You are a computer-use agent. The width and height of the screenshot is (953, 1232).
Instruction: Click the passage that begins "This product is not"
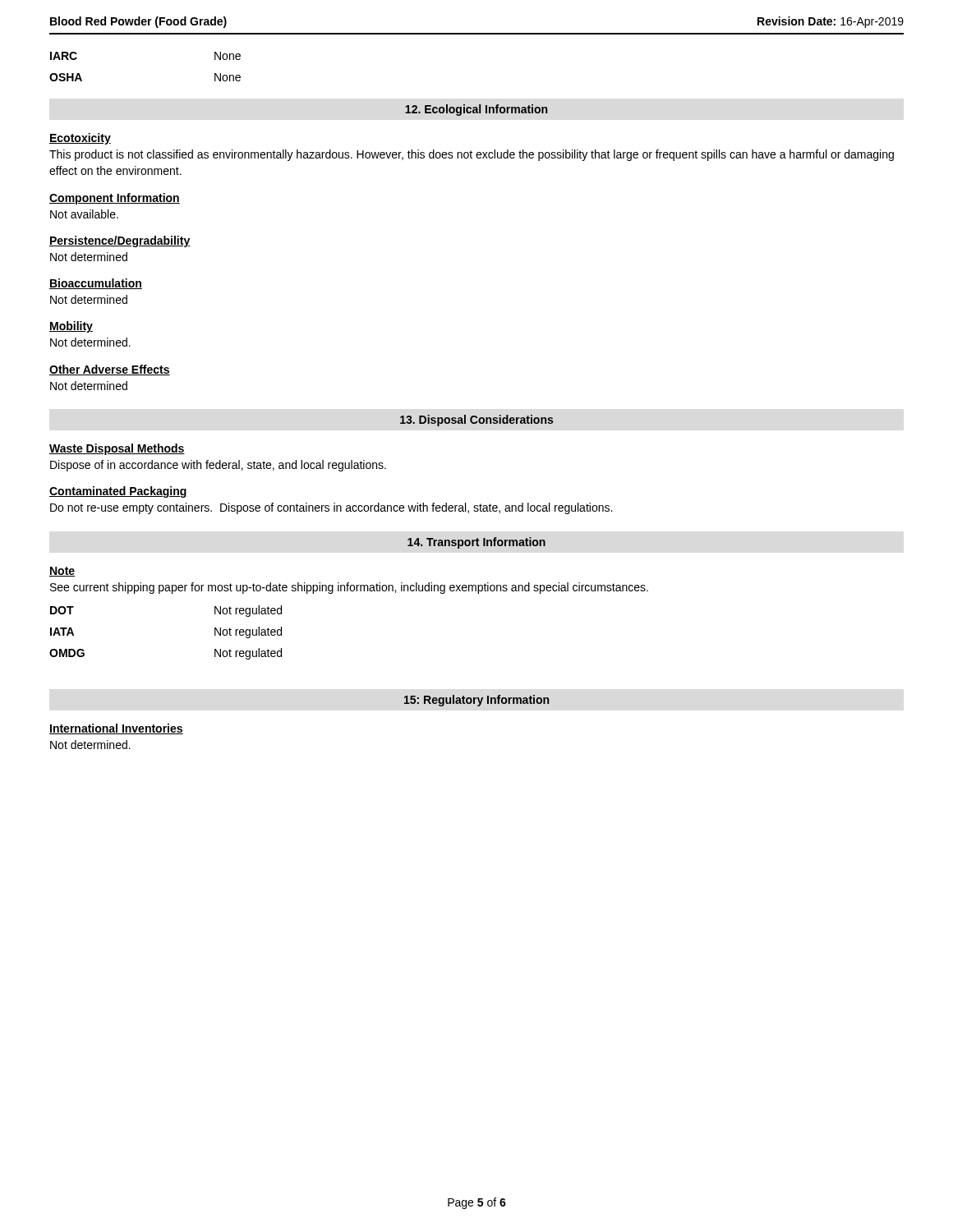click(x=472, y=163)
